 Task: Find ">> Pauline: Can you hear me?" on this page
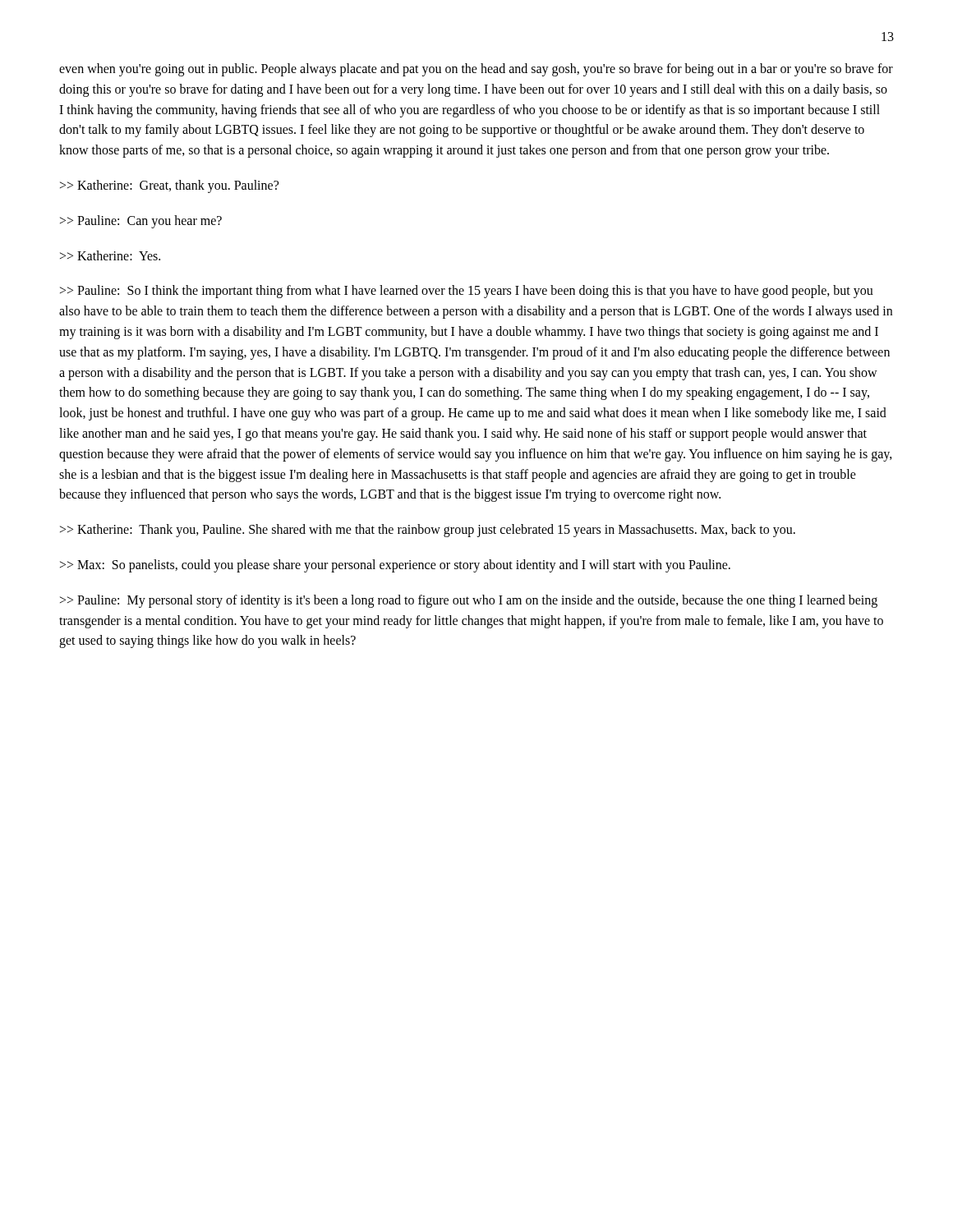coord(141,220)
